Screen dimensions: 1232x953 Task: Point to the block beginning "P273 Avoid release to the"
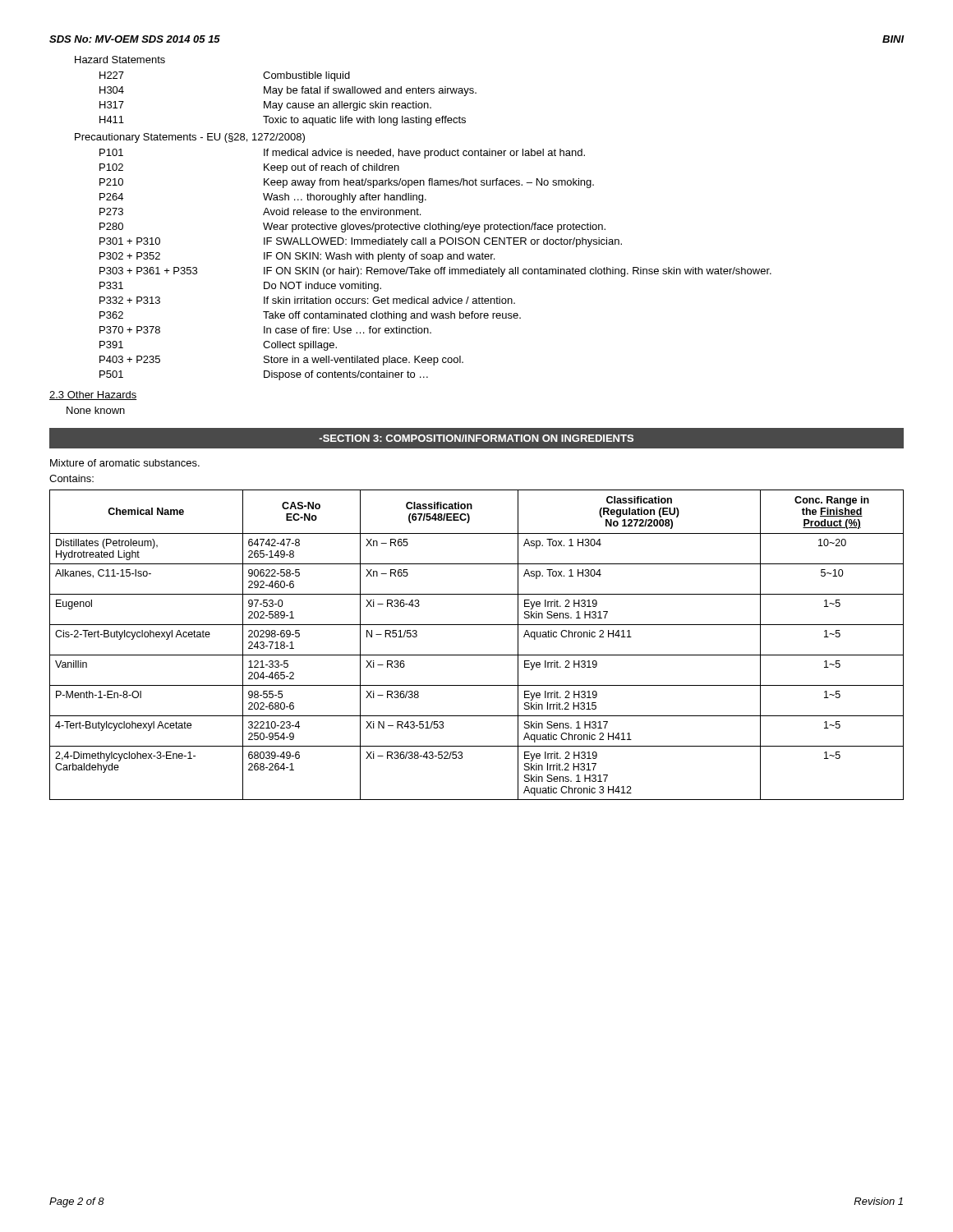pos(501,212)
